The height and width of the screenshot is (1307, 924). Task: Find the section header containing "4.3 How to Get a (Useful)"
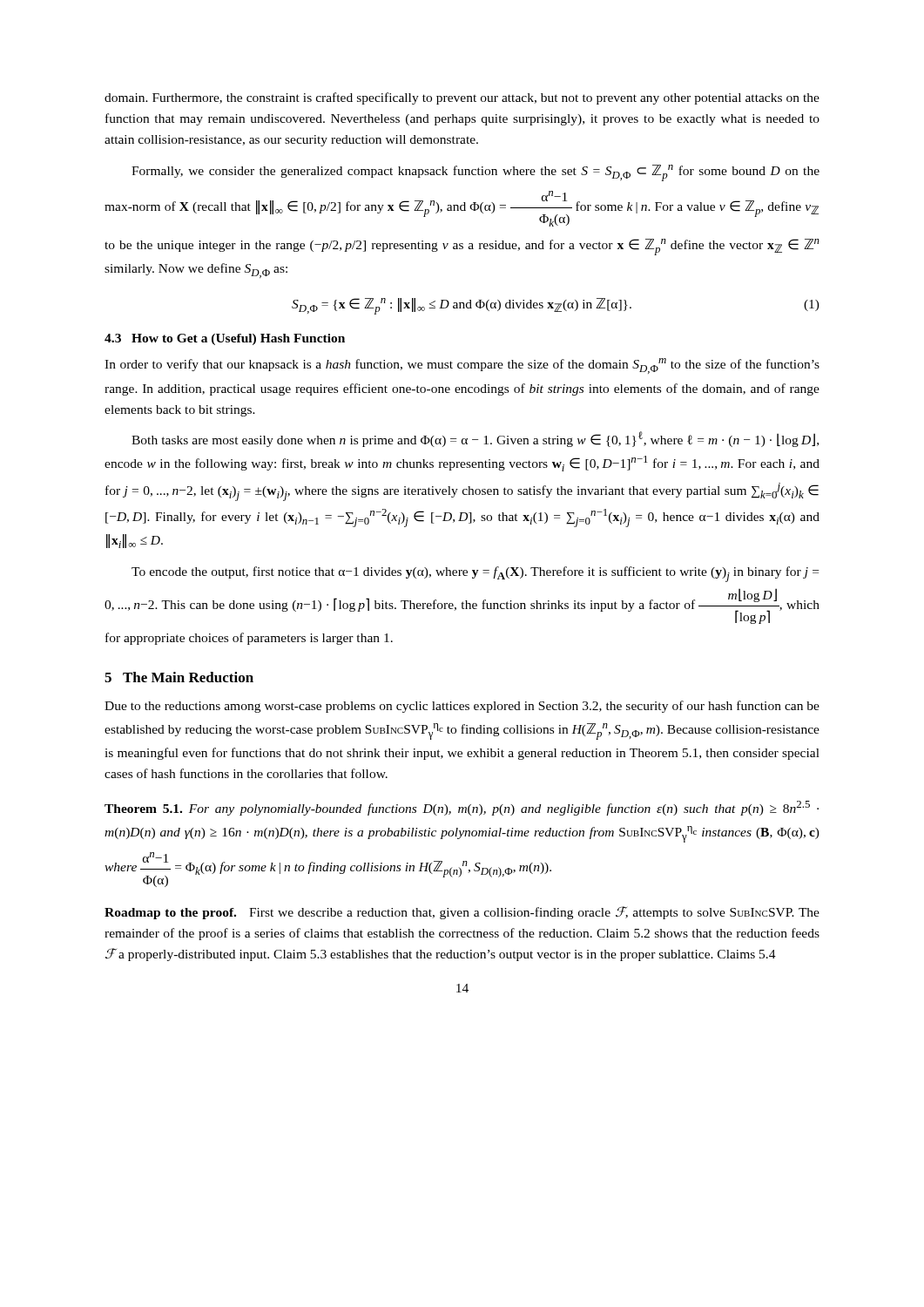(225, 339)
